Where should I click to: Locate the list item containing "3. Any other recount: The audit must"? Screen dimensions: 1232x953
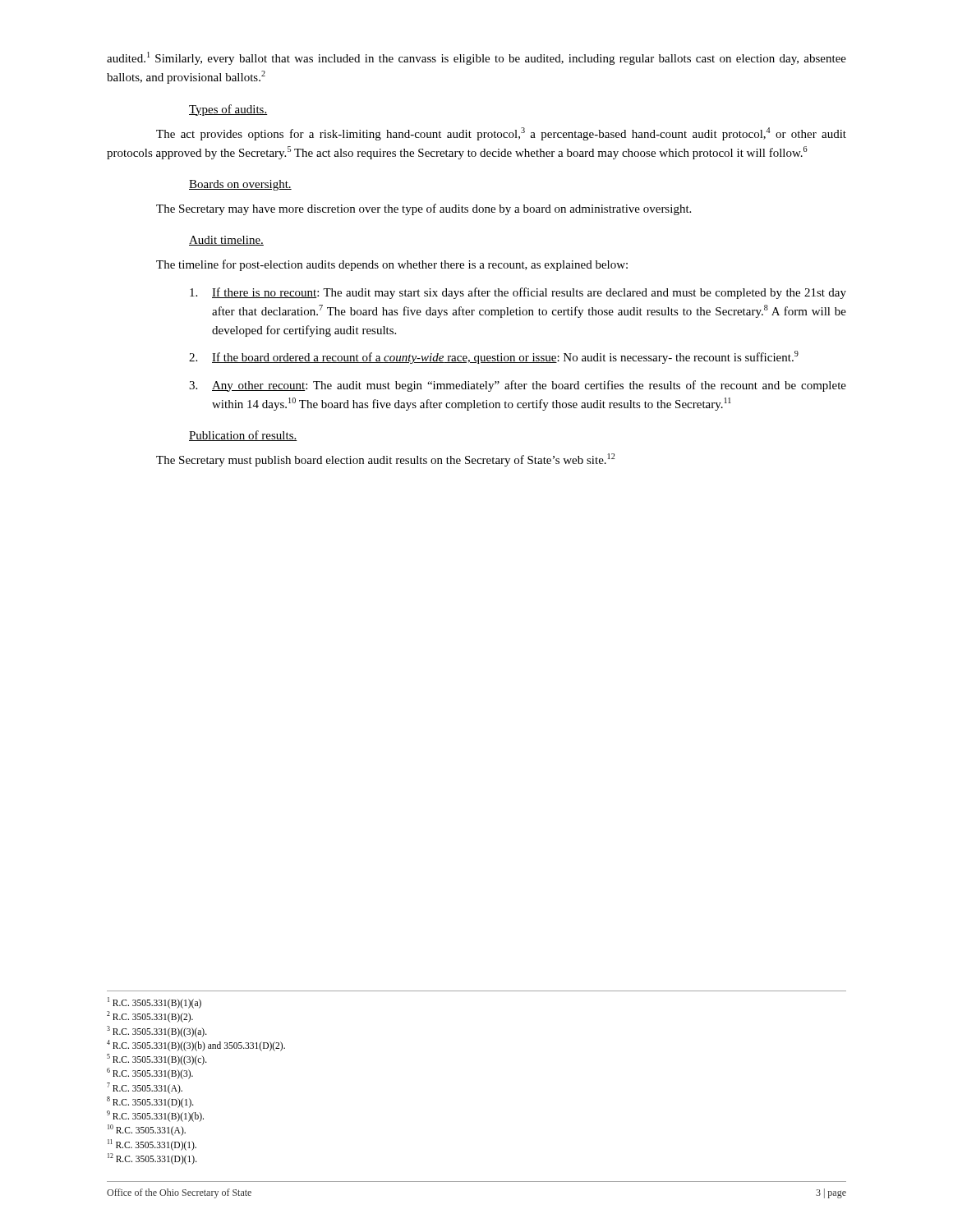(x=518, y=395)
